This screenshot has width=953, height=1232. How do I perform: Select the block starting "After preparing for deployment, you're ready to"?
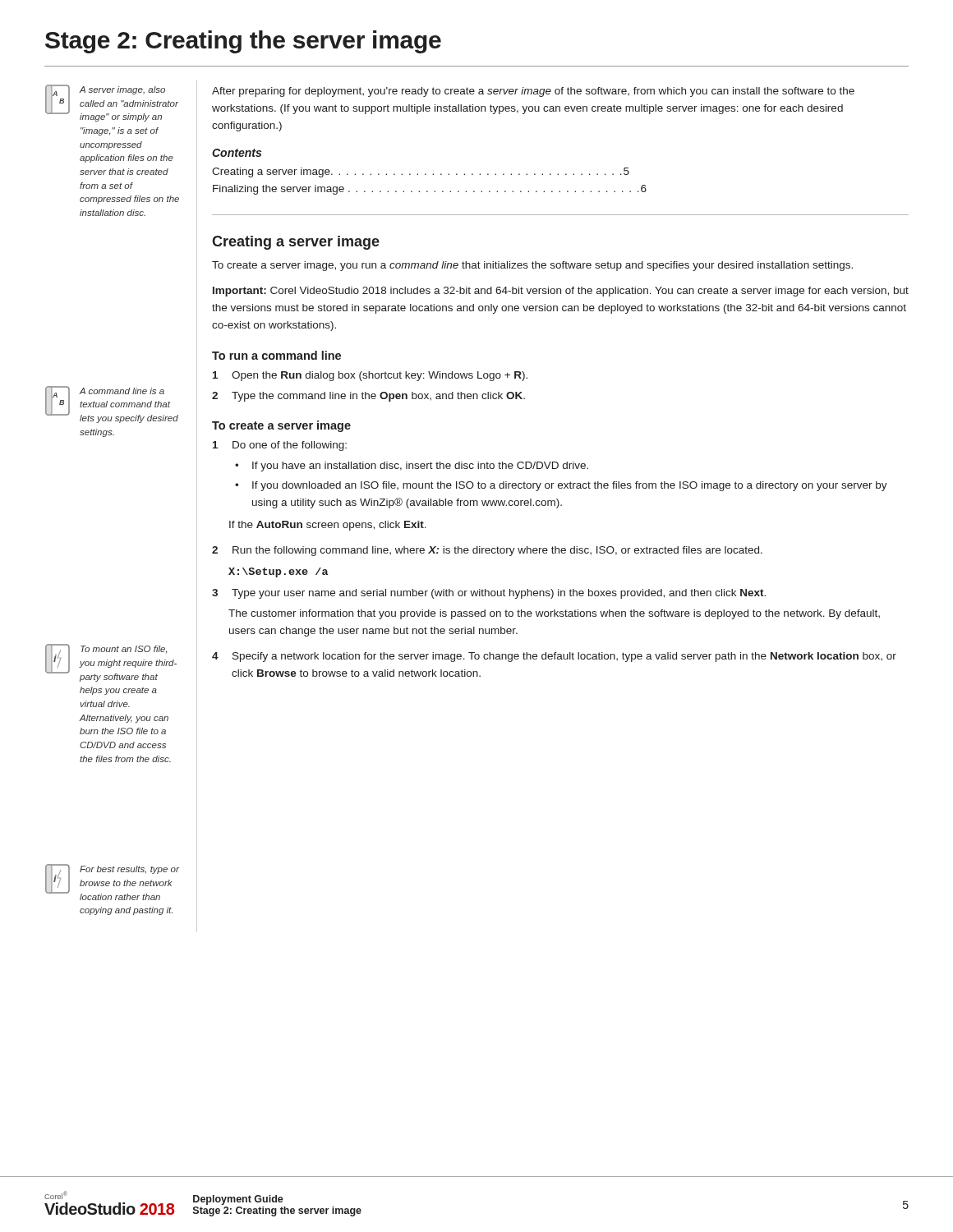(533, 108)
